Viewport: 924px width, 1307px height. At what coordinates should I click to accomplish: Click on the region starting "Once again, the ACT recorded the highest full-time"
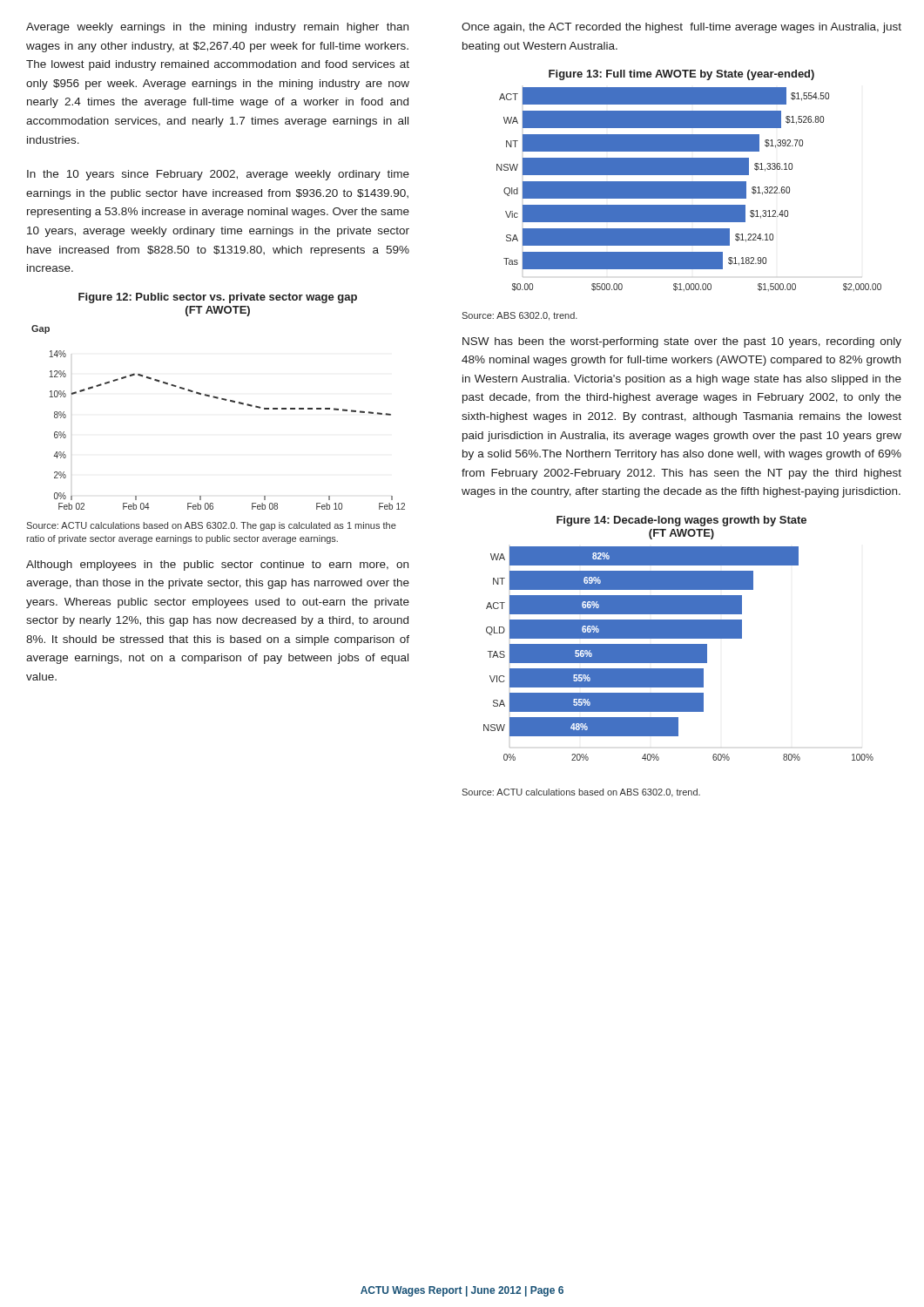[681, 36]
